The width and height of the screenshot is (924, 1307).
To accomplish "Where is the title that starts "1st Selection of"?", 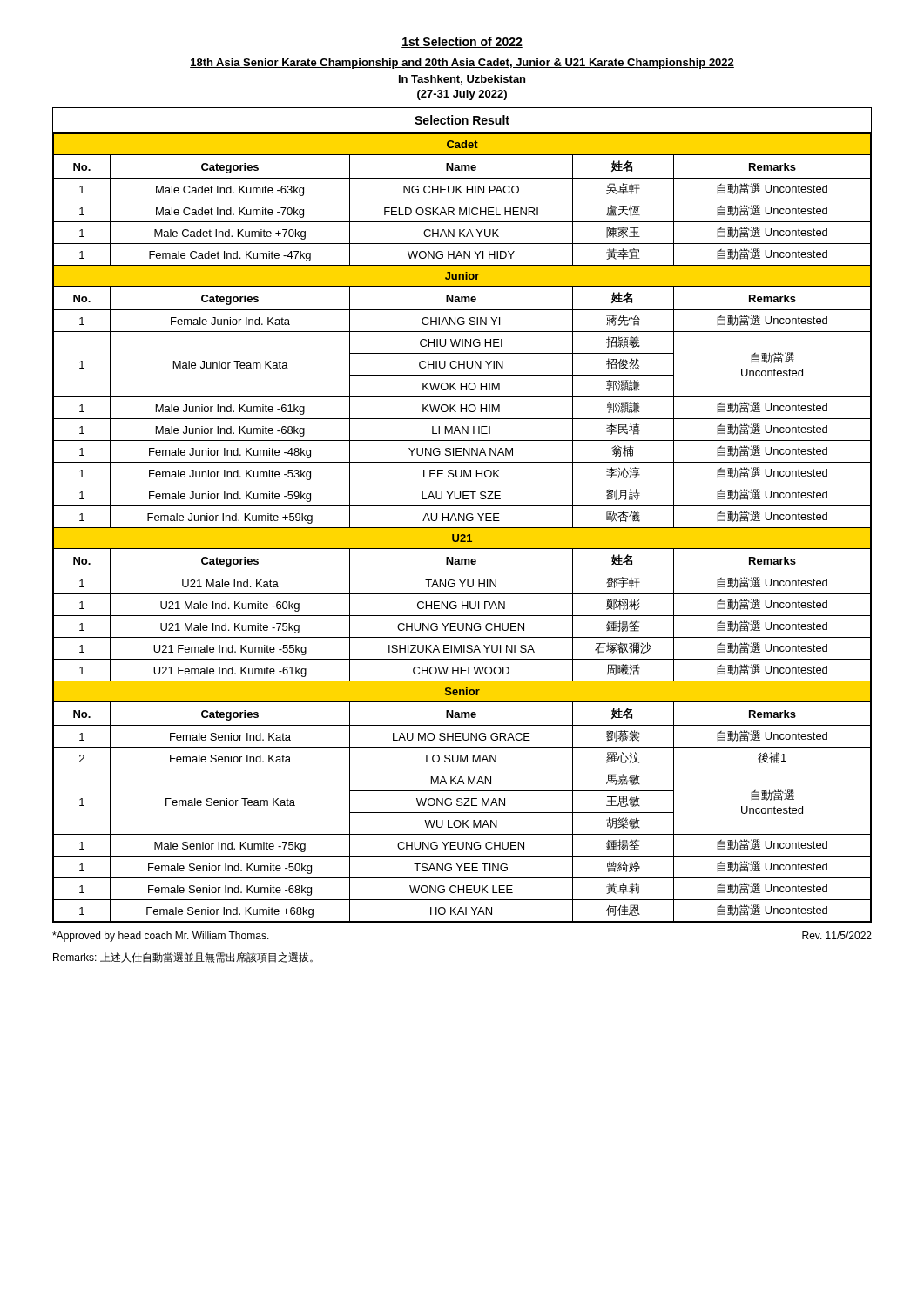I will pyautogui.click(x=462, y=42).
